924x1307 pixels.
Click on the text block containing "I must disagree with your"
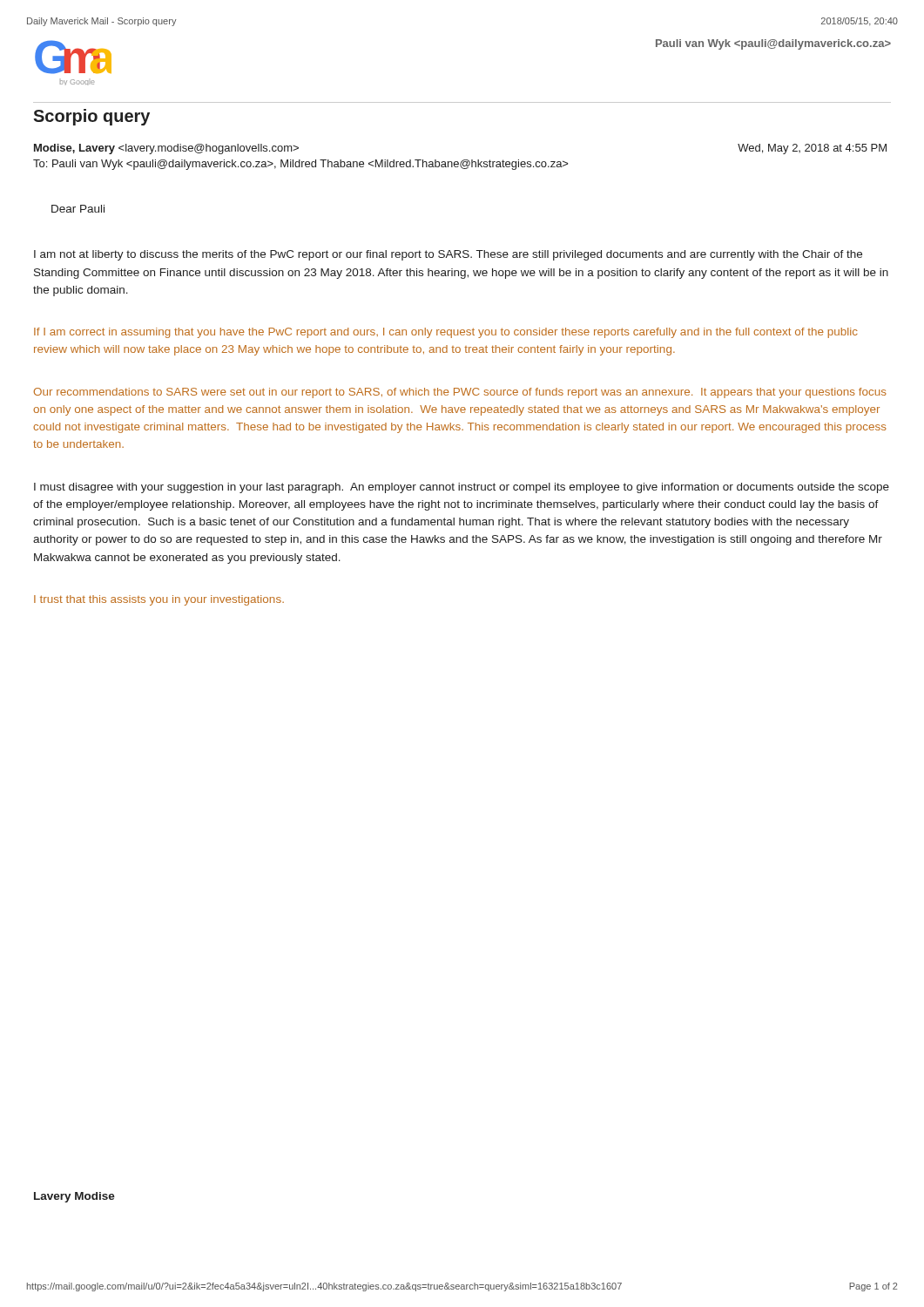point(461,521)
